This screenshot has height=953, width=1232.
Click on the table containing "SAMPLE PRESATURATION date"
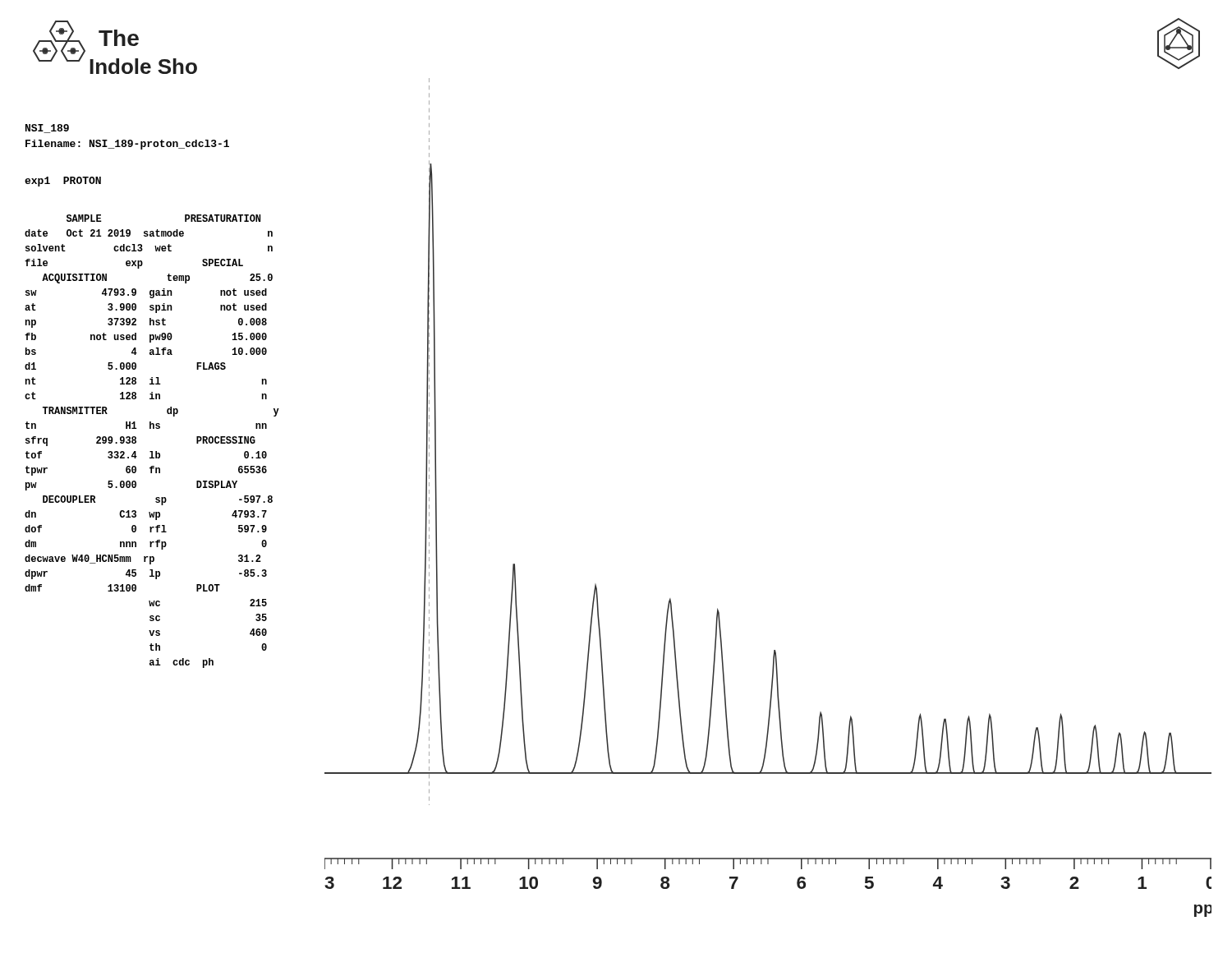(x=152, y=434)
